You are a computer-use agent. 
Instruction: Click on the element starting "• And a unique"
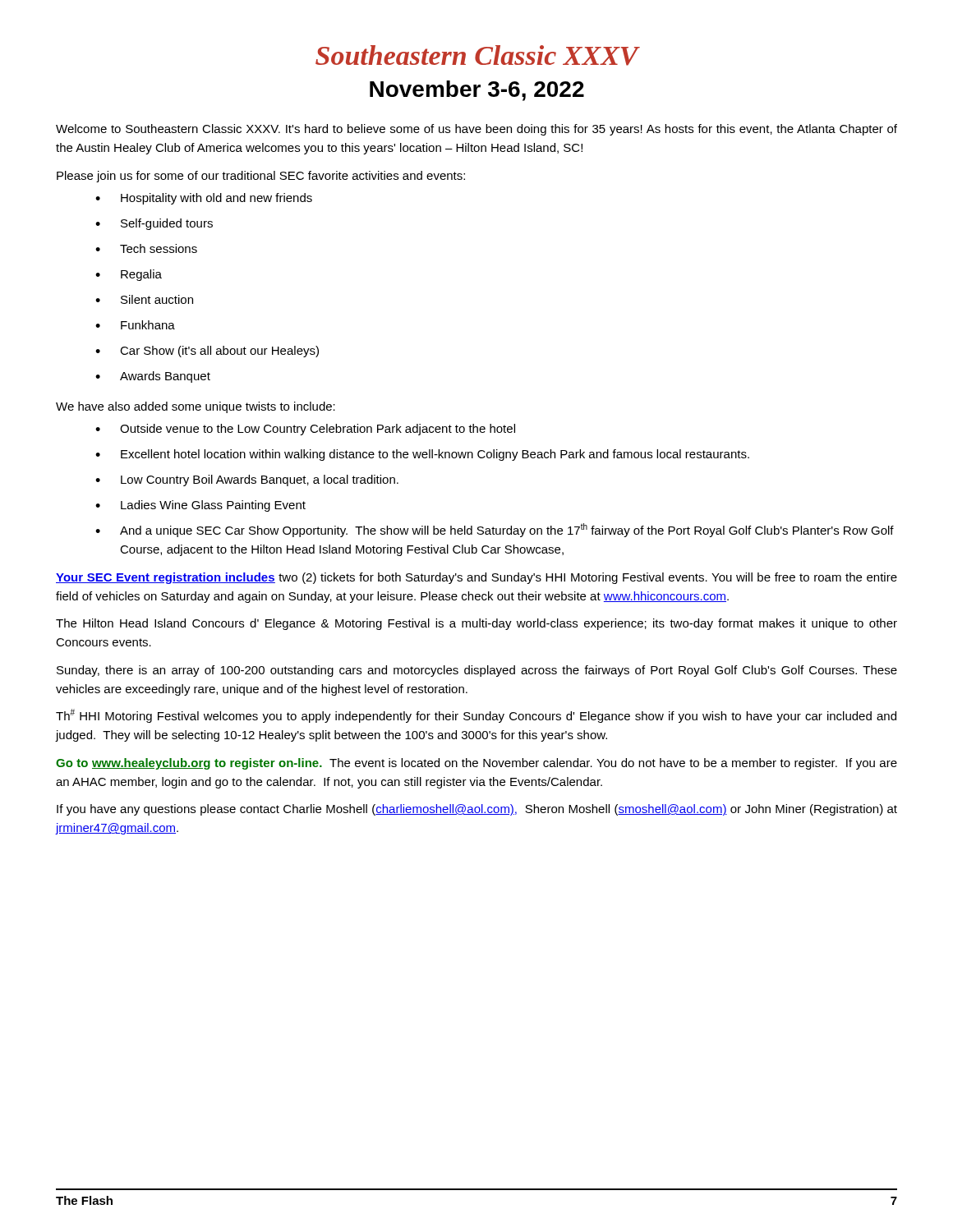pyautogui.click(x=496, y=540)
